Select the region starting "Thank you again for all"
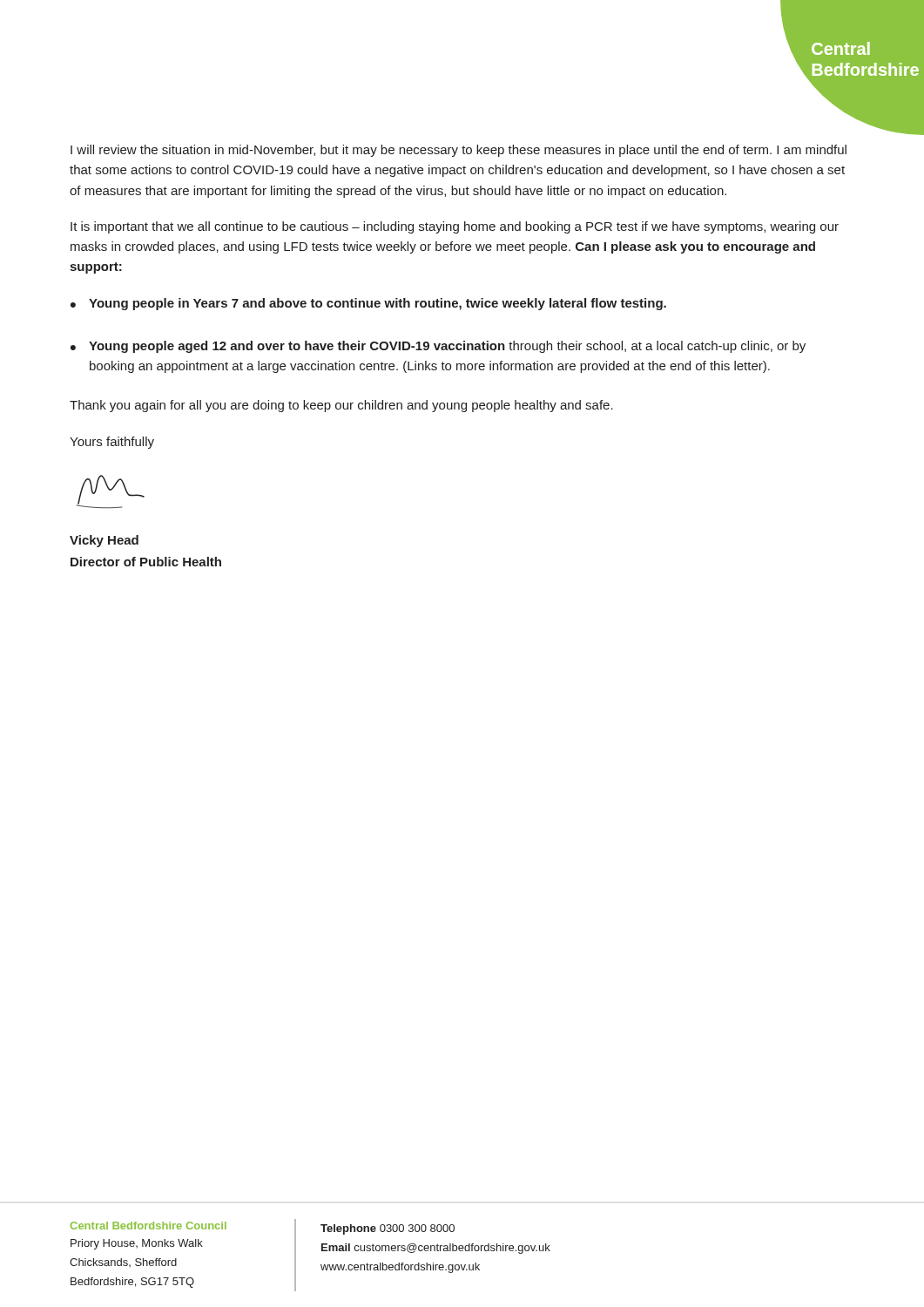This screenshot has width=924, height=1307. (x=342, y=405)
